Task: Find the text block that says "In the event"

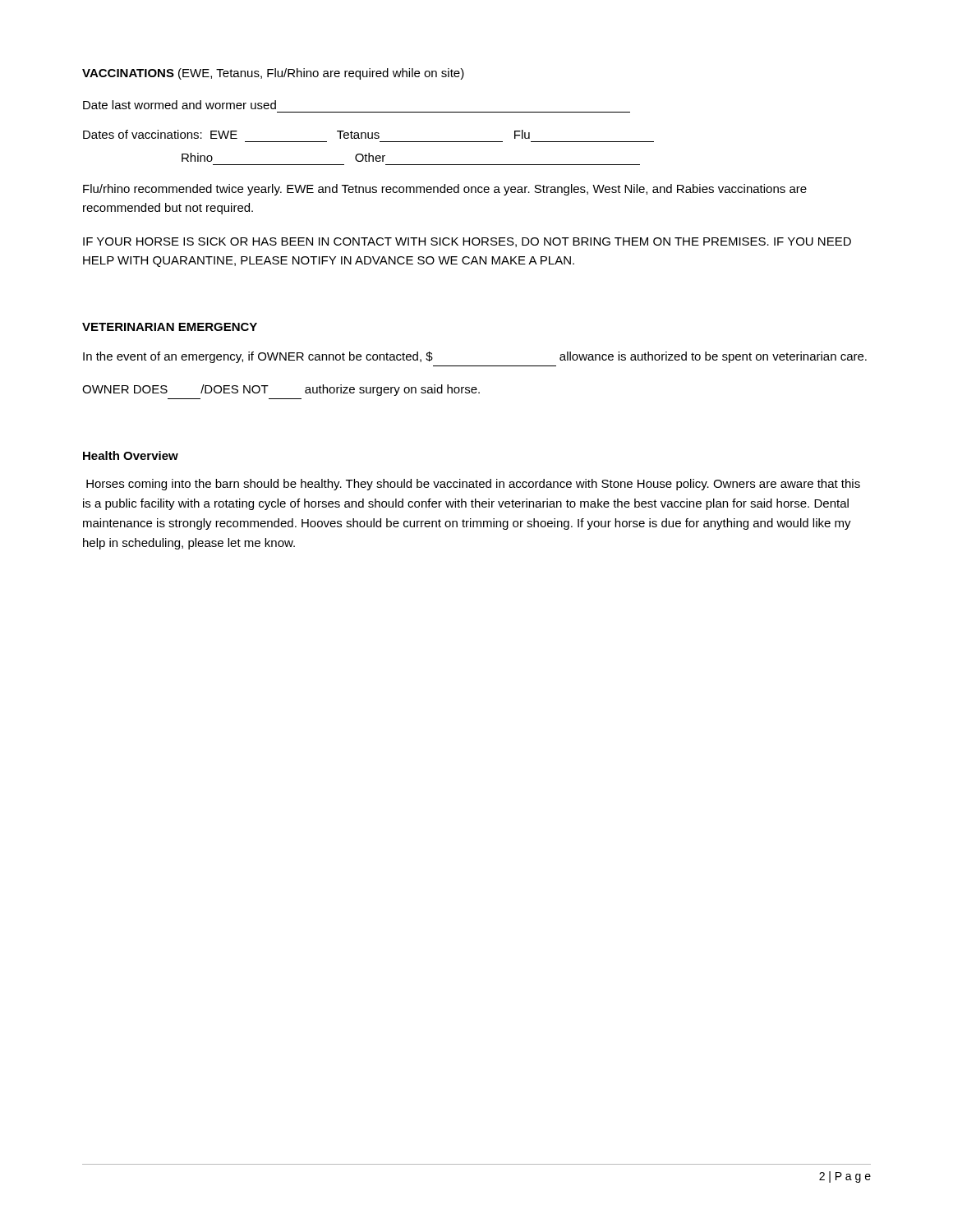Action: pos(475,356)
